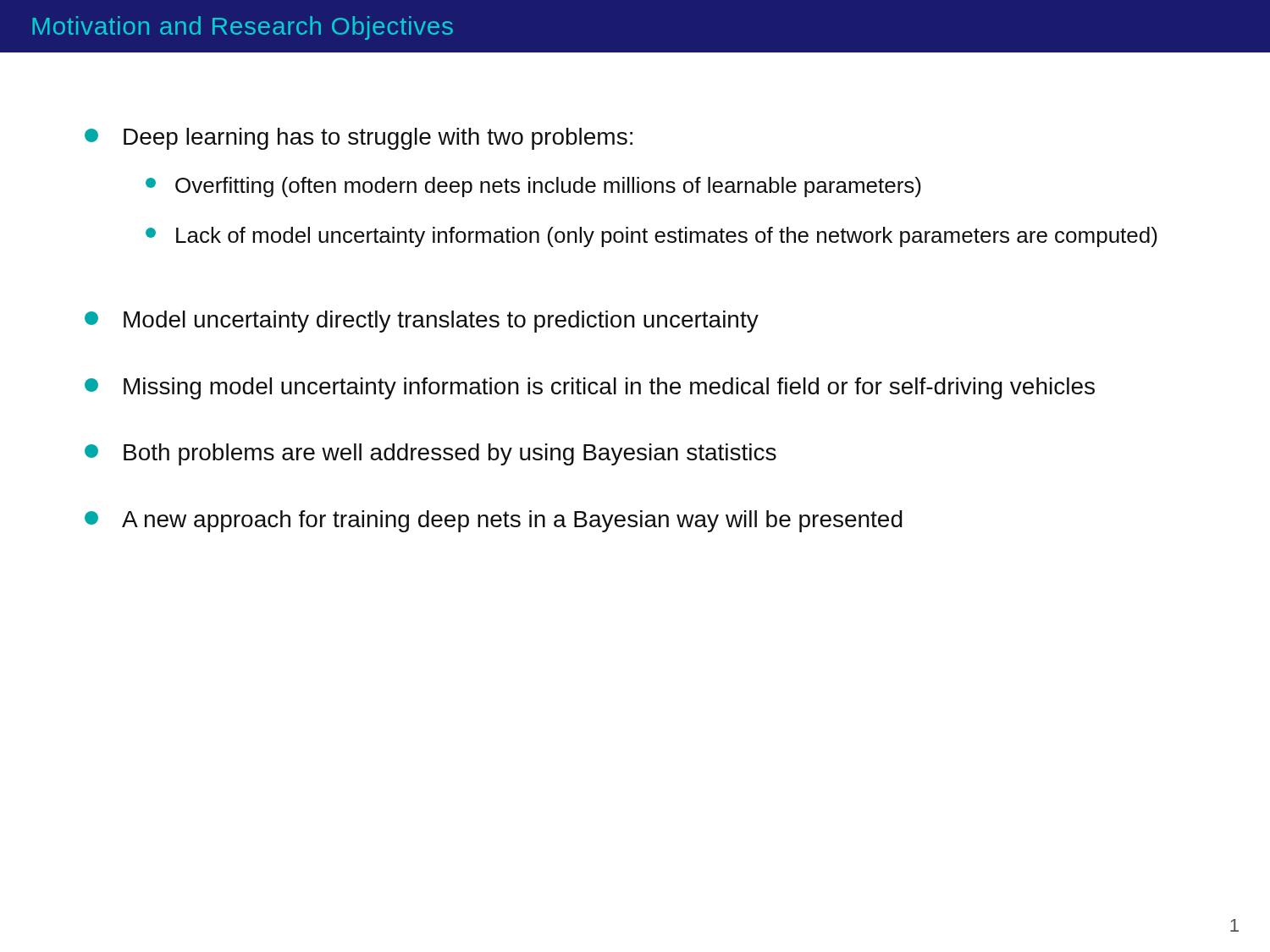Click on the list item that says "Lack of model uncertainty information (only"
Screen dimensions: 952x1270
(665, 236)
